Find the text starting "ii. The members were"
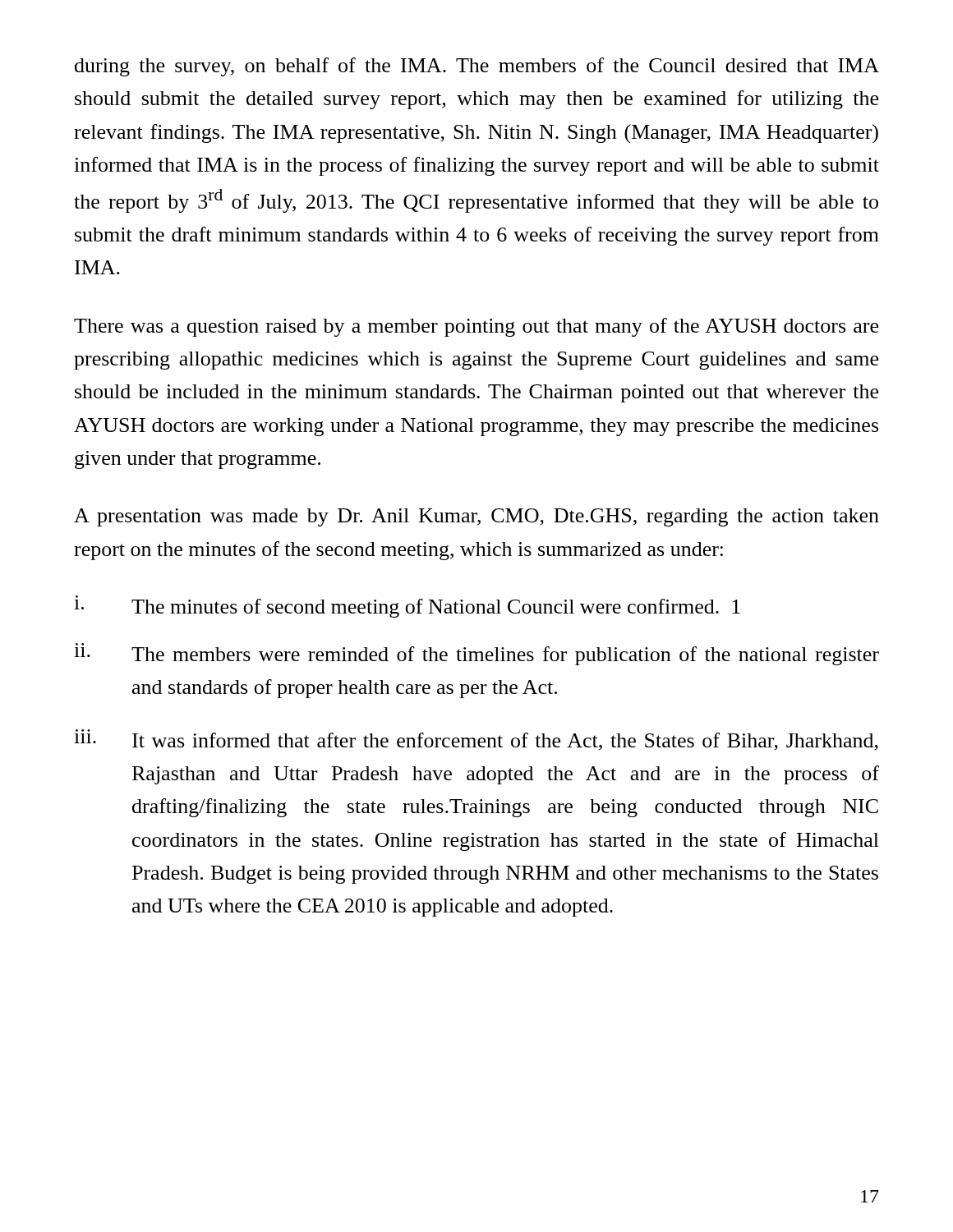The image size is (953, 1232). 476,671
